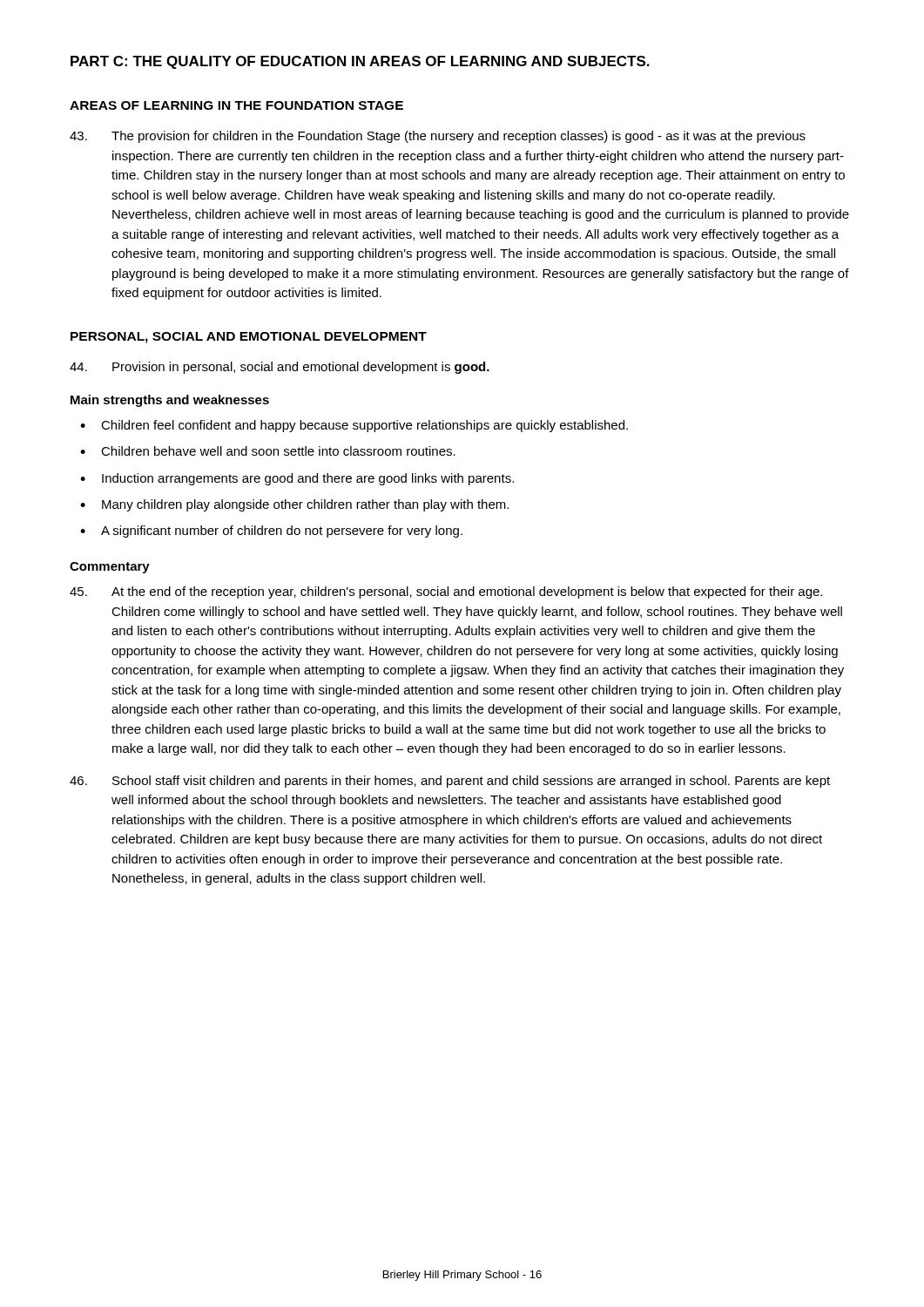The height and width of the screenshot is (1307, 924).
Task: Locate the list item containing "• Induction arrangements are good and there"
Action: 467,479
